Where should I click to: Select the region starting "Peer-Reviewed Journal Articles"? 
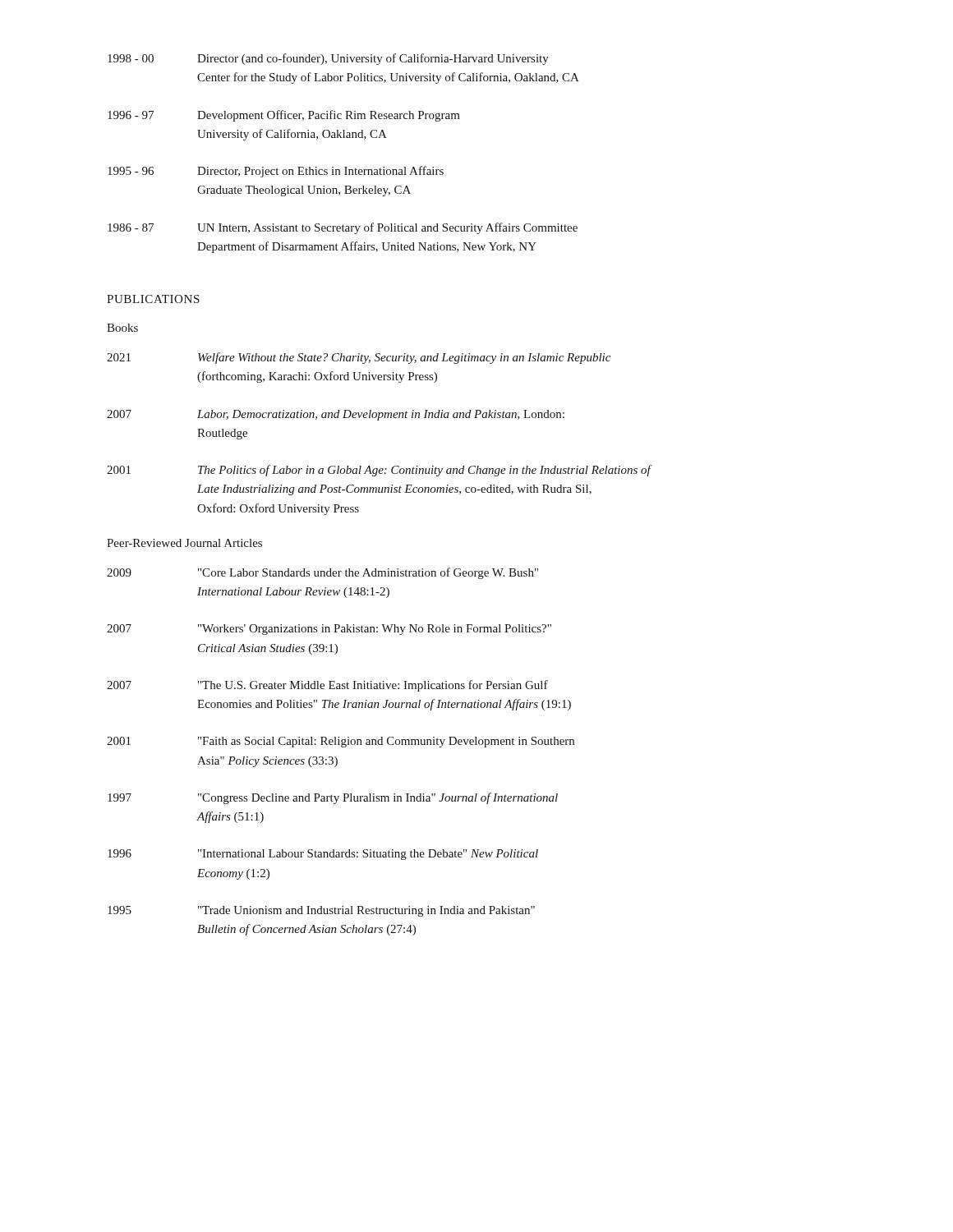coord(185,543)
